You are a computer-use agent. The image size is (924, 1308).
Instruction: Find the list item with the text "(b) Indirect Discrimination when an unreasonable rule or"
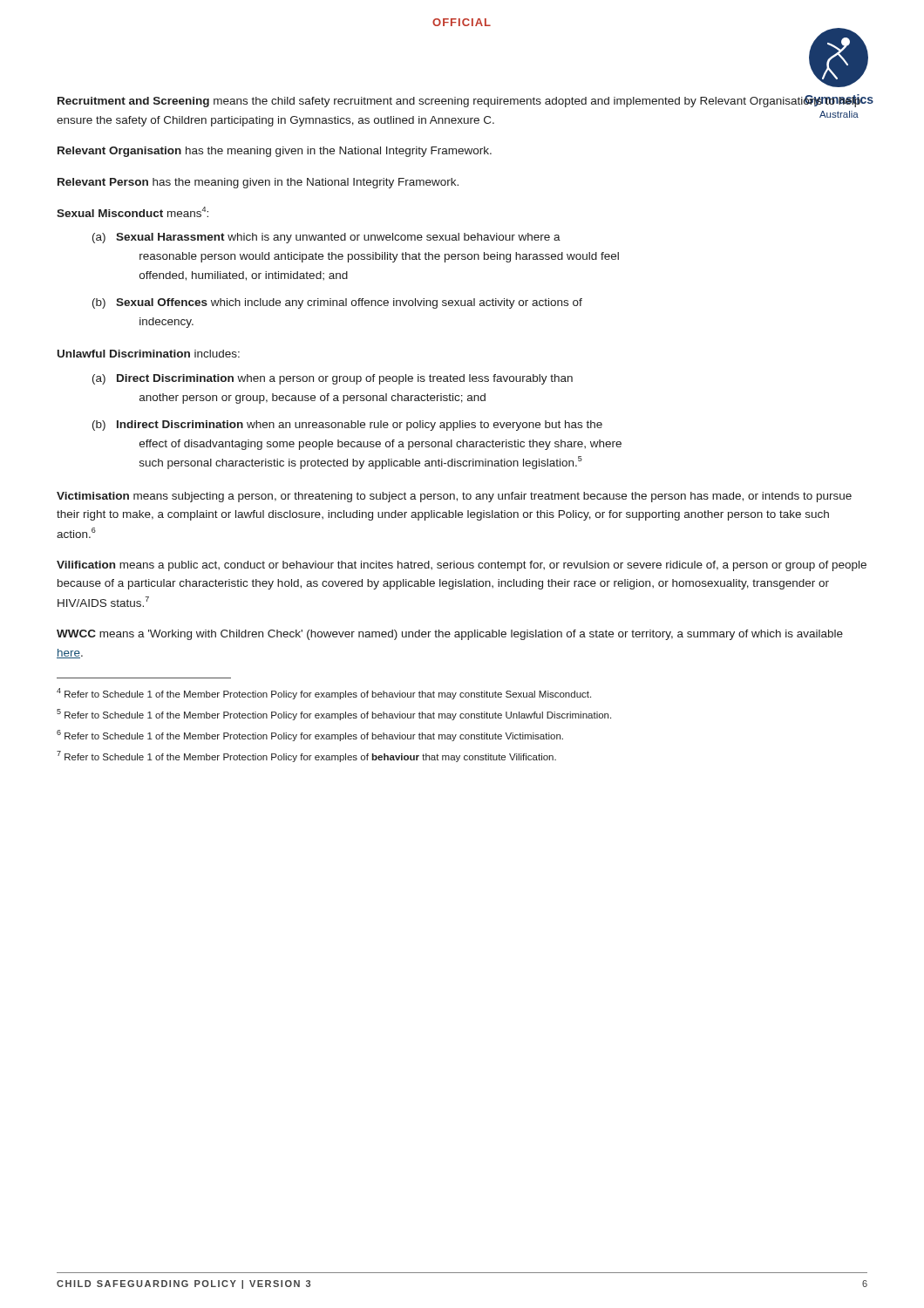click(x=479, y=444)
